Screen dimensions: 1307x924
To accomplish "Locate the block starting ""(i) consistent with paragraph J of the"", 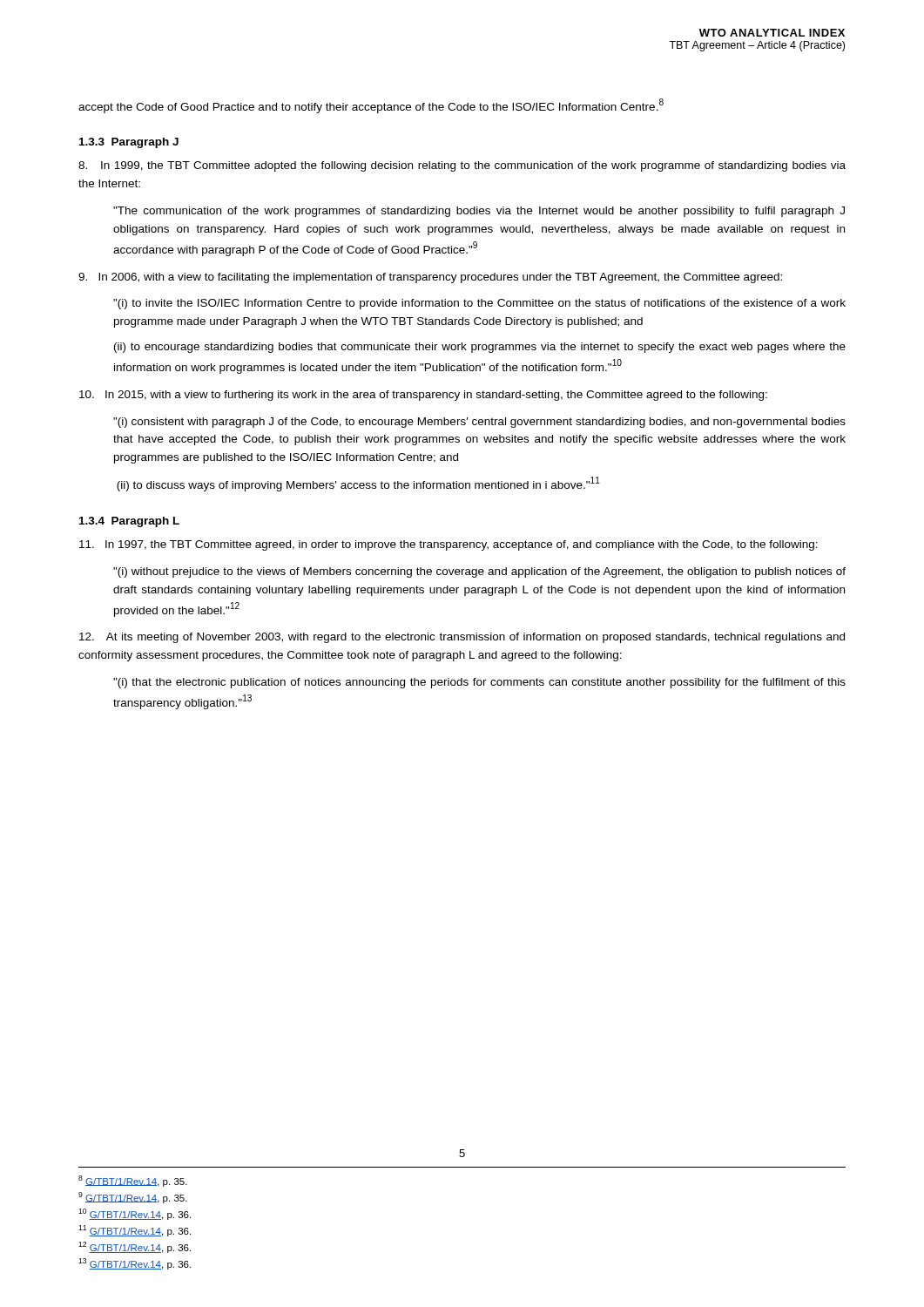I will click(479, 423).
